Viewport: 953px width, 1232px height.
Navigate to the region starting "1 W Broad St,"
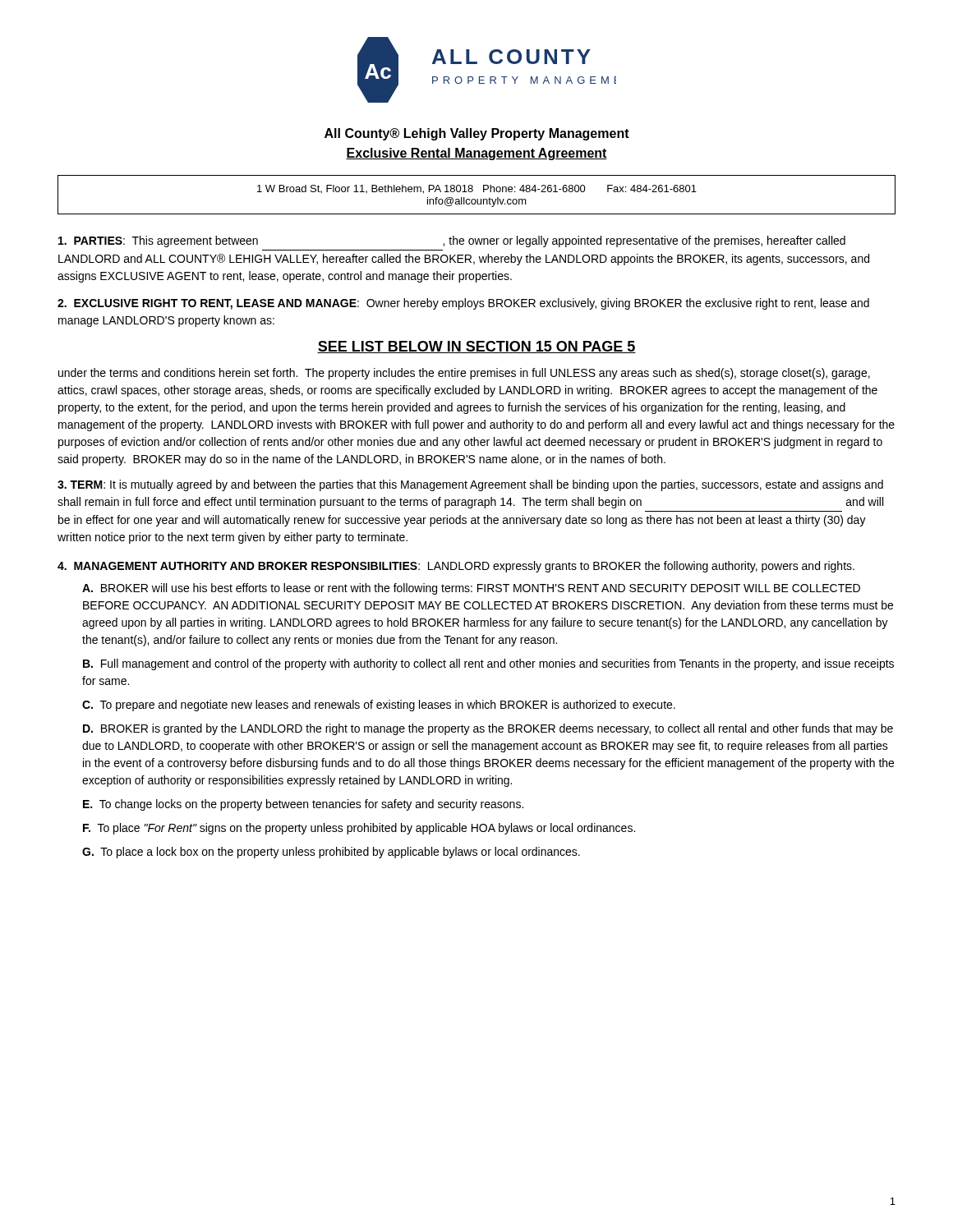click(476, 195)
